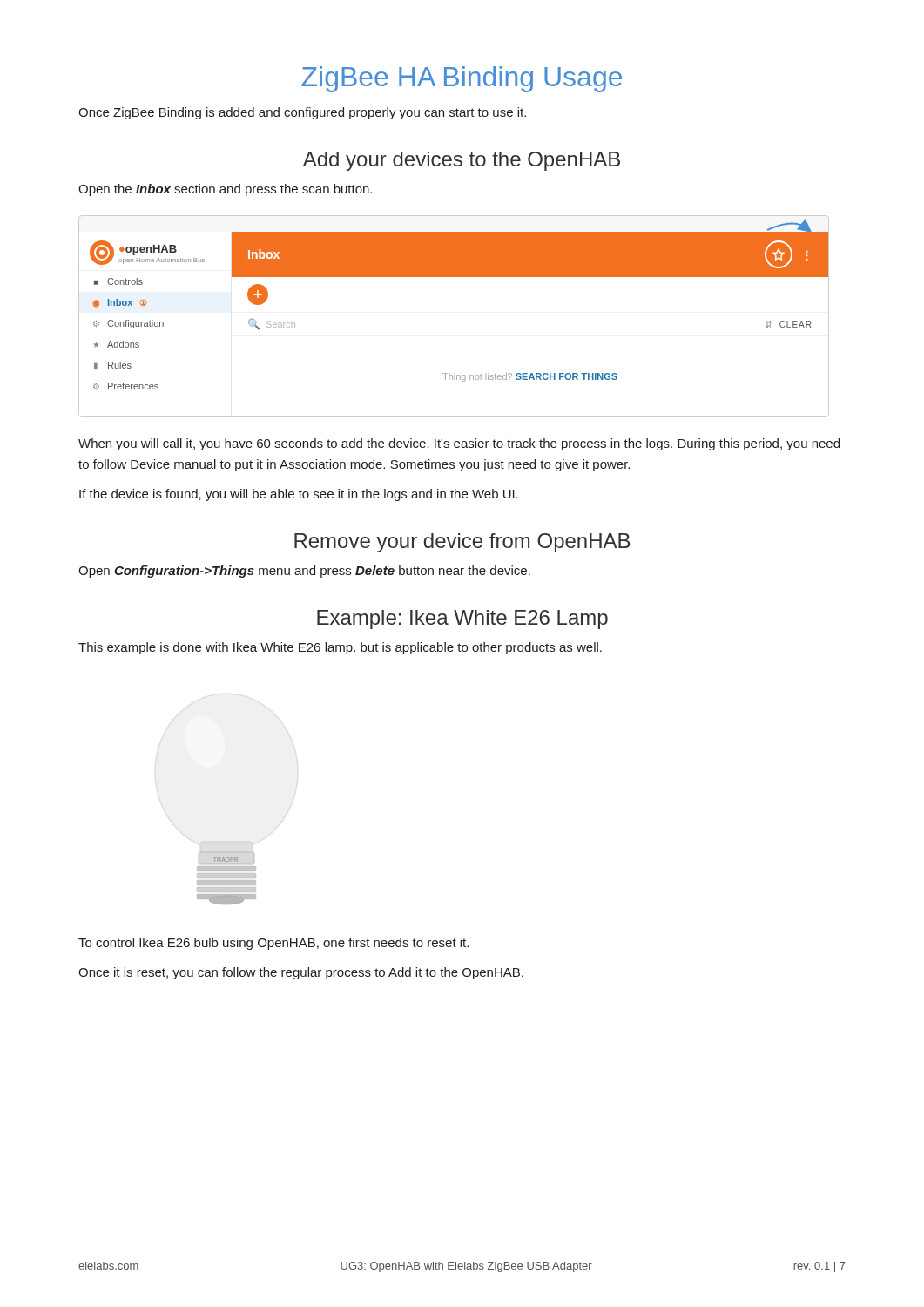
Task: Point to the section header beginning "Example: Ikea White"
Action: point(462,617)
